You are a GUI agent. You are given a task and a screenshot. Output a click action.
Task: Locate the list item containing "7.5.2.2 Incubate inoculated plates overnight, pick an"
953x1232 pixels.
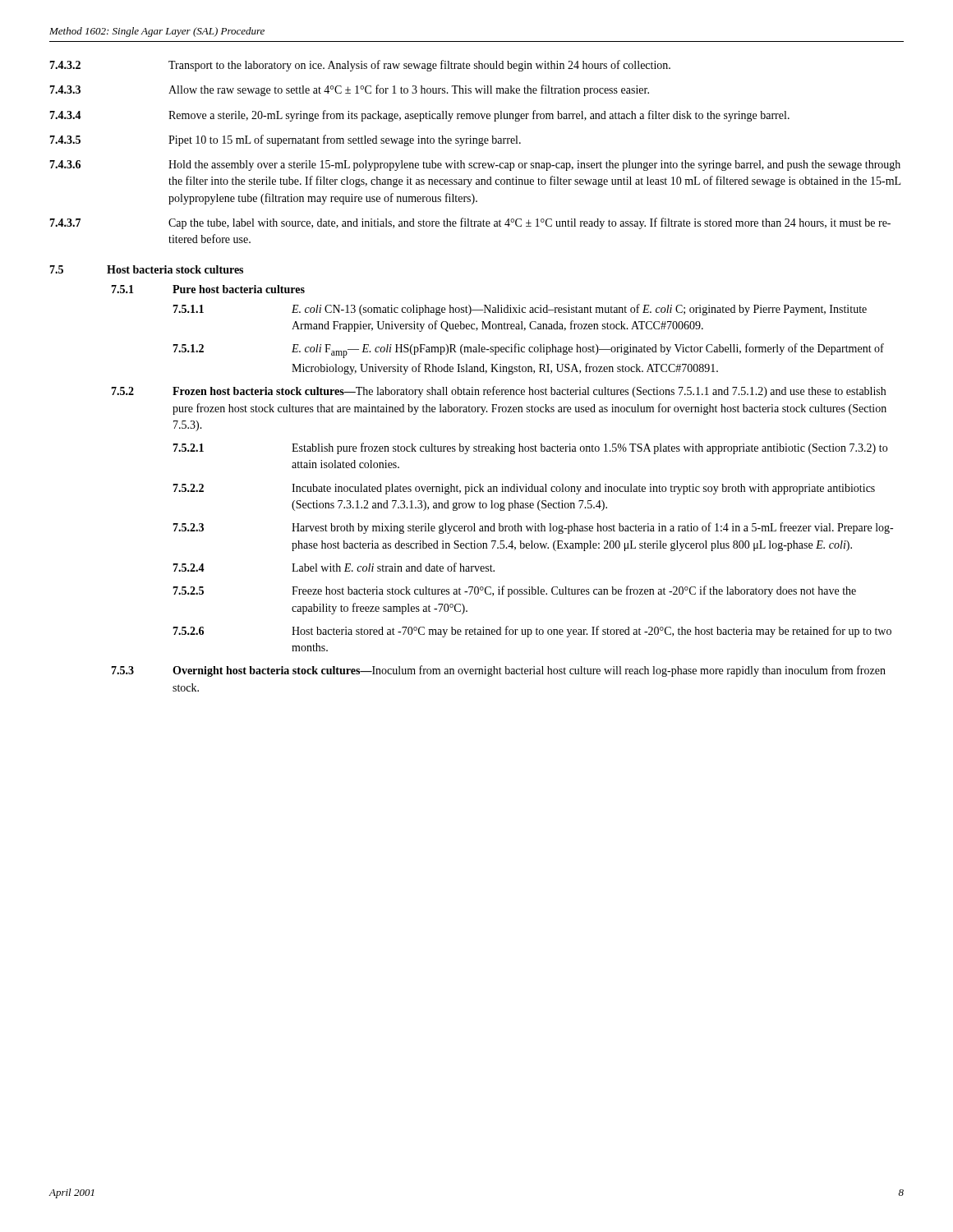point(538,497)
